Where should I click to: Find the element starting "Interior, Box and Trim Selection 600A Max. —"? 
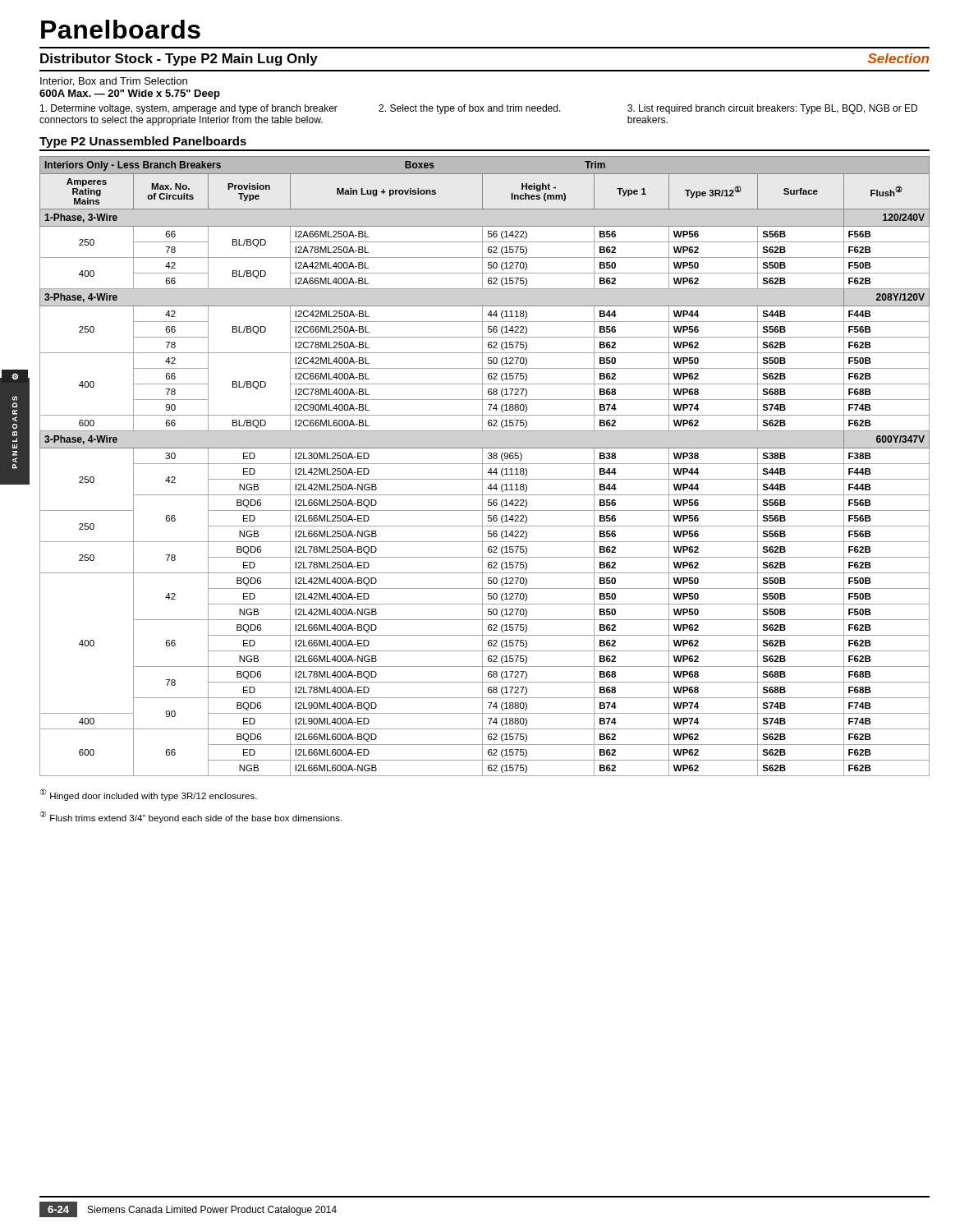click(x=130, y=87)
